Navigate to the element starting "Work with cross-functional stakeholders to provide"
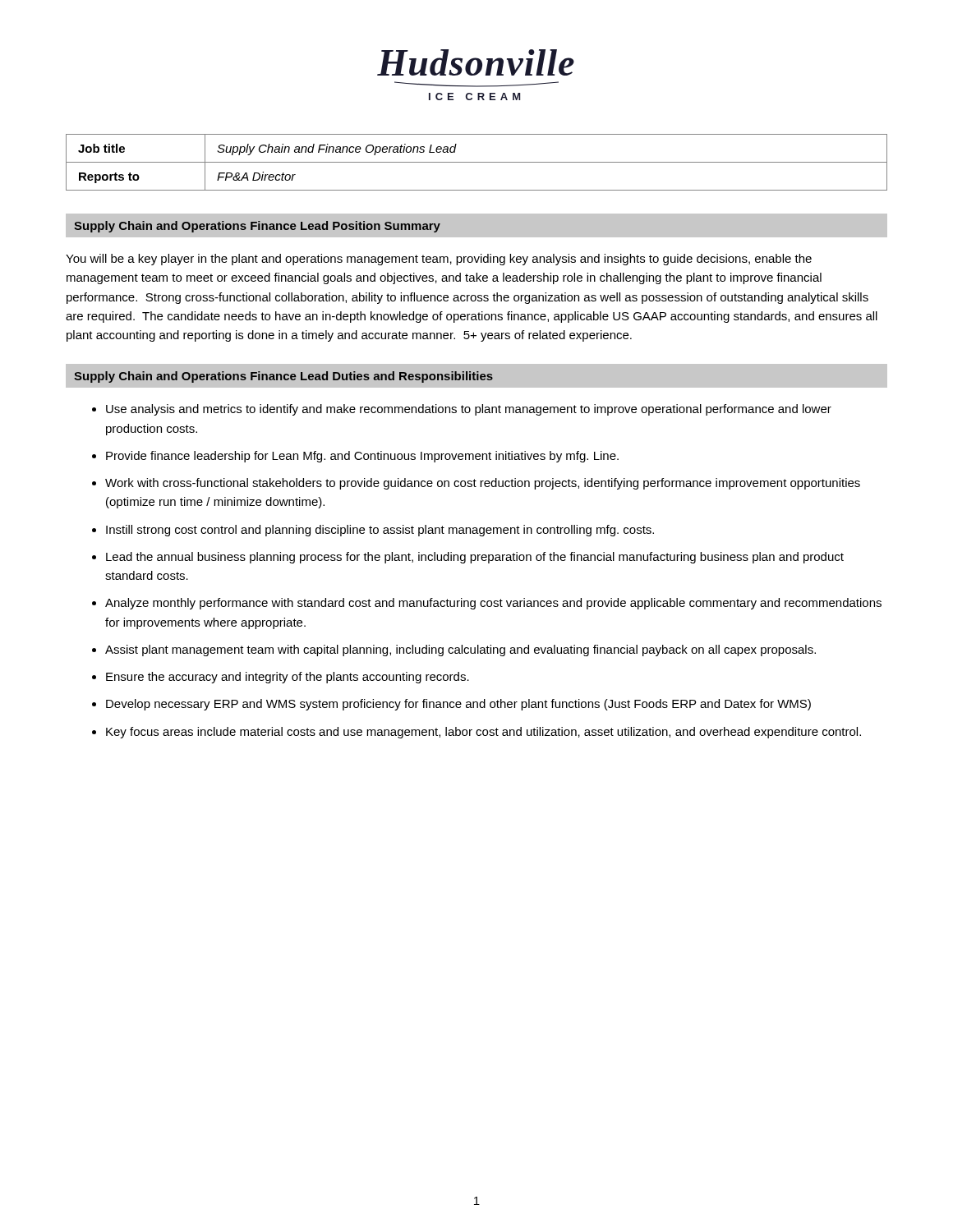 [485, 492]
